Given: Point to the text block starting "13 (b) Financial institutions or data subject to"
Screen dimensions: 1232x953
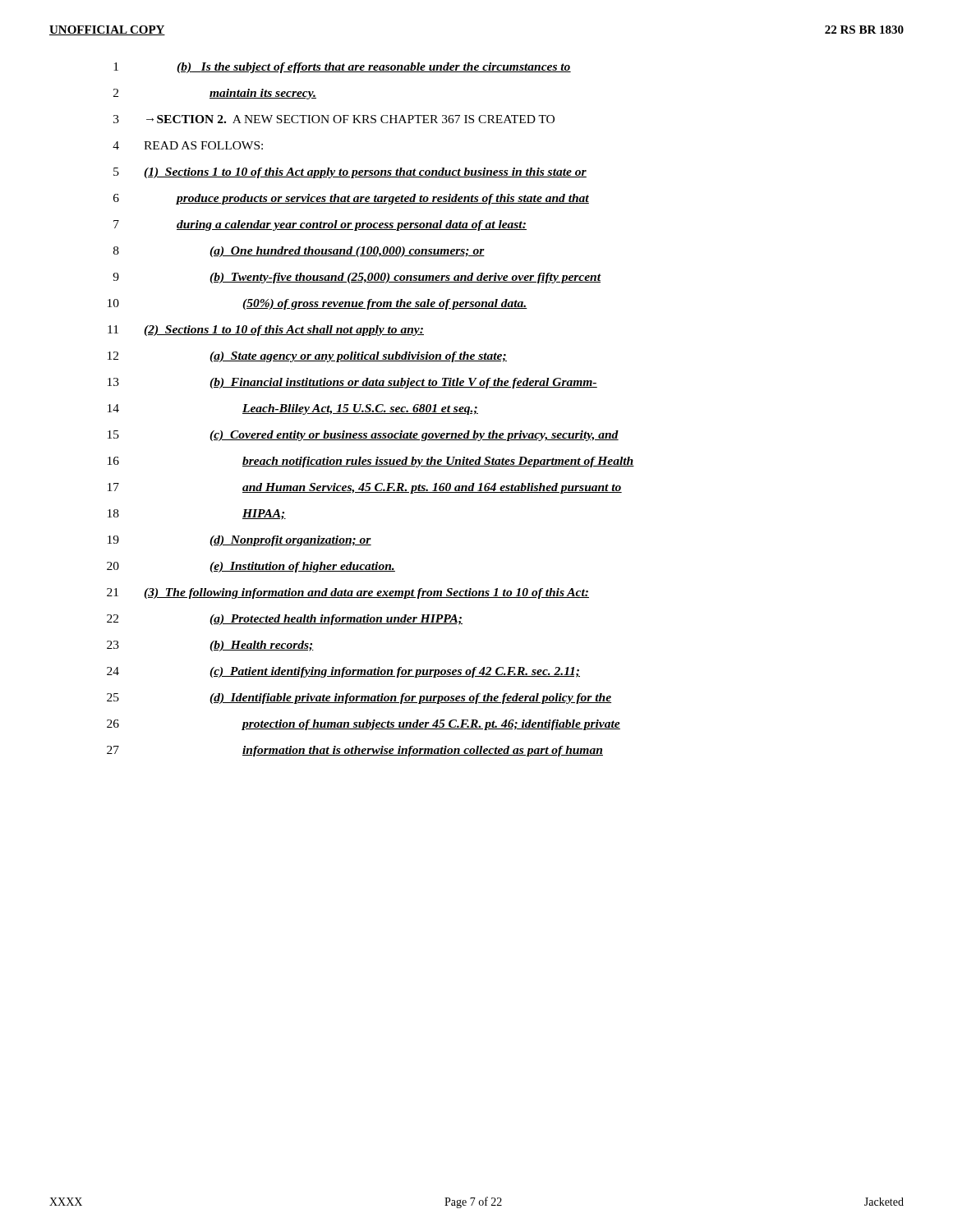Looking at the screenshot, I should [476, 382].
